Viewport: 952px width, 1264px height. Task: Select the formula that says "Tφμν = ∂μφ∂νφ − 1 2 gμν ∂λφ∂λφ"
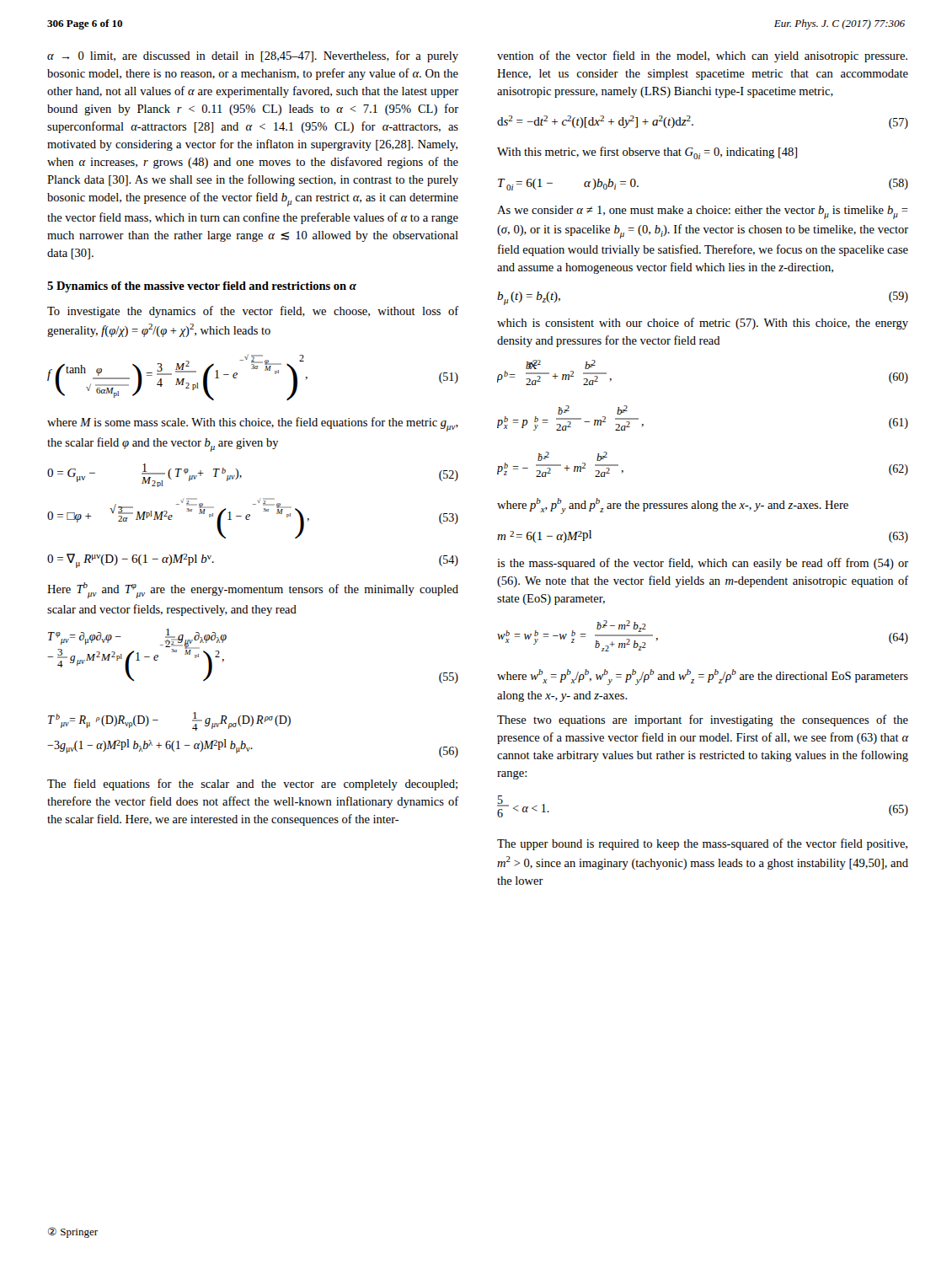253,665
